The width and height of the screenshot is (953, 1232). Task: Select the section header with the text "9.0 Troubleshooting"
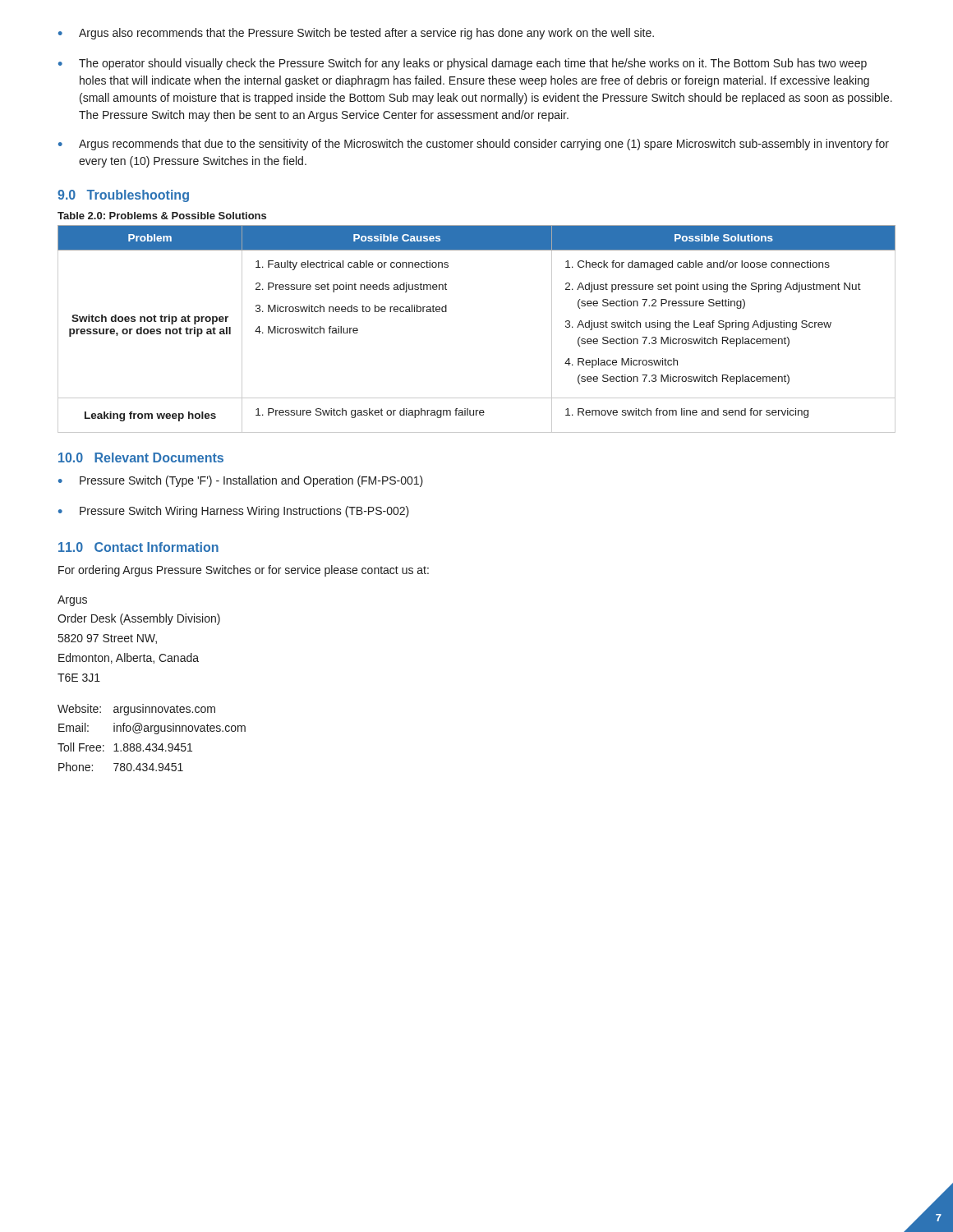(124, 195)
